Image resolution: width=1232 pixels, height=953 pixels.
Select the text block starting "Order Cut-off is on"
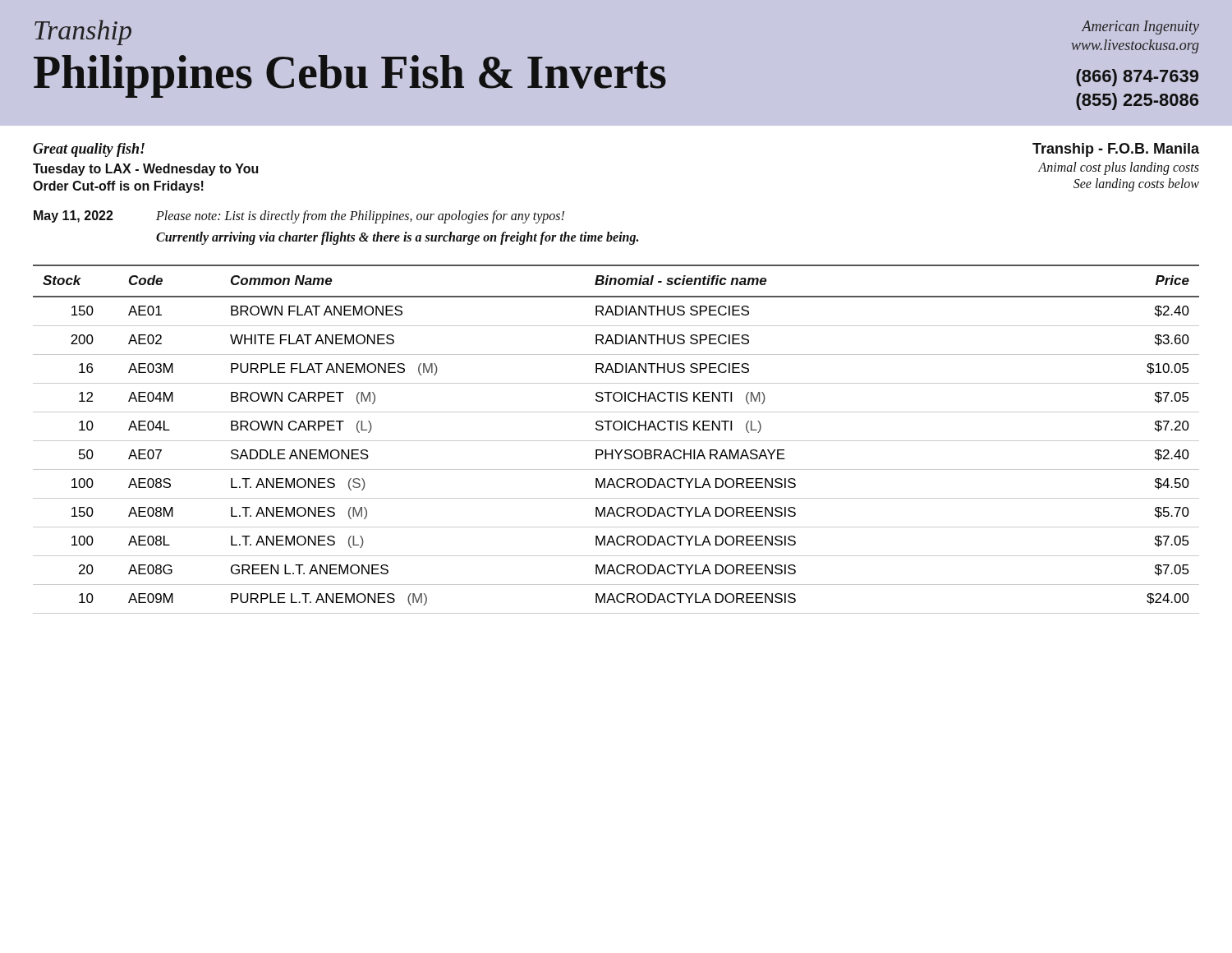(x=119, y=186)
